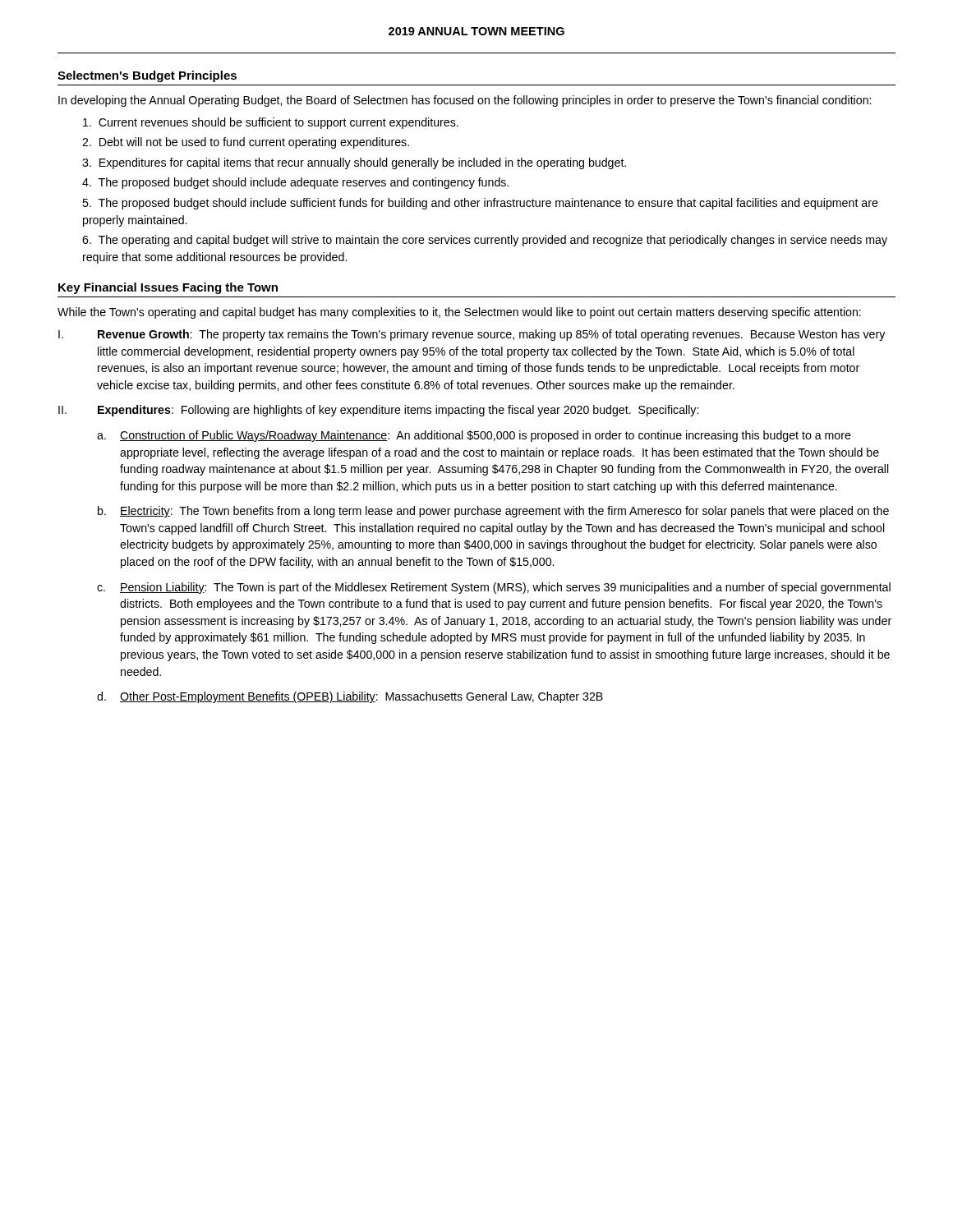
Task: Select the block starting "c. Pension Liability: The Town is part of"
Action: [496, 629]
